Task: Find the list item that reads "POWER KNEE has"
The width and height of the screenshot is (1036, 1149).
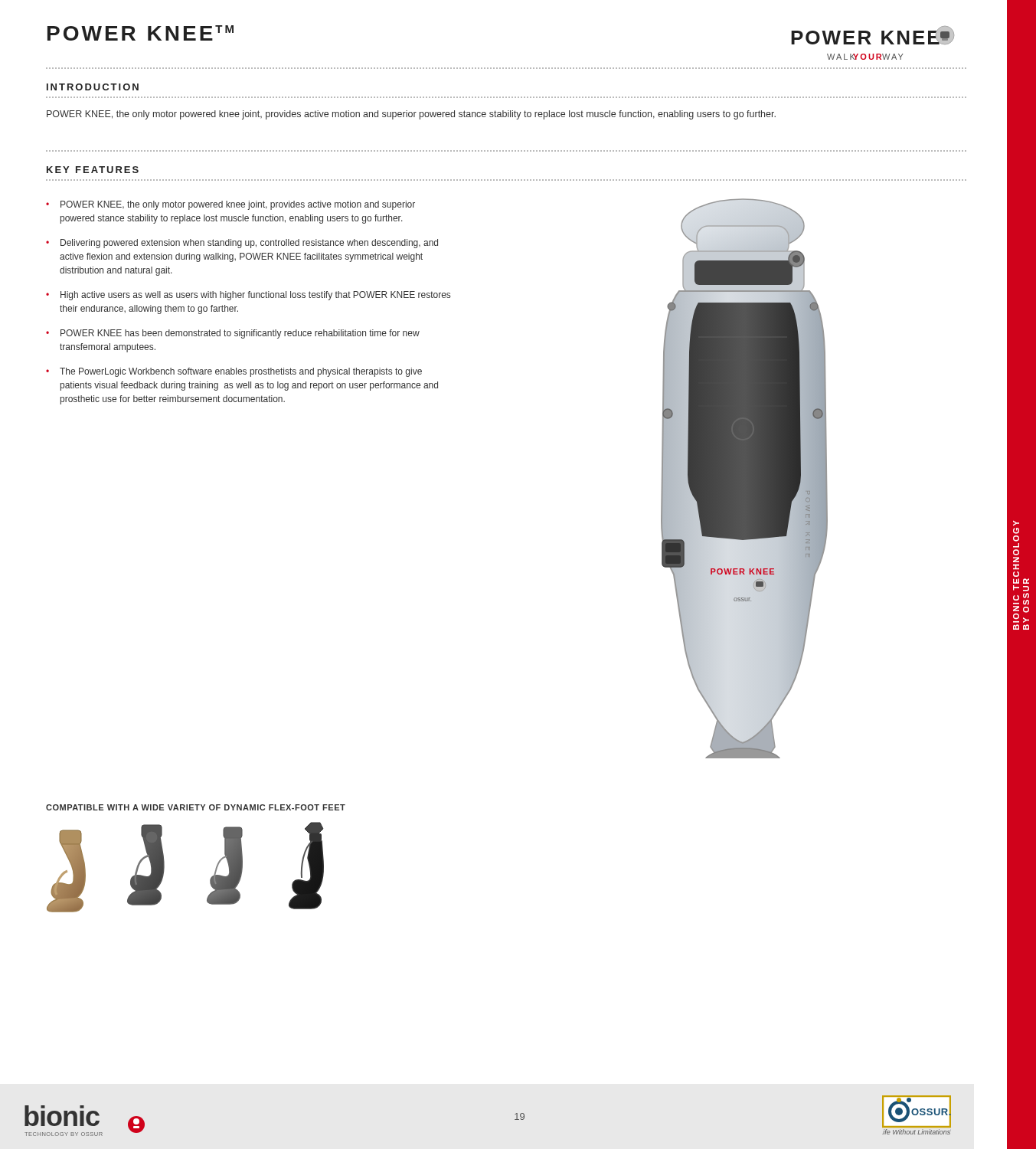Action: point(239,340)
